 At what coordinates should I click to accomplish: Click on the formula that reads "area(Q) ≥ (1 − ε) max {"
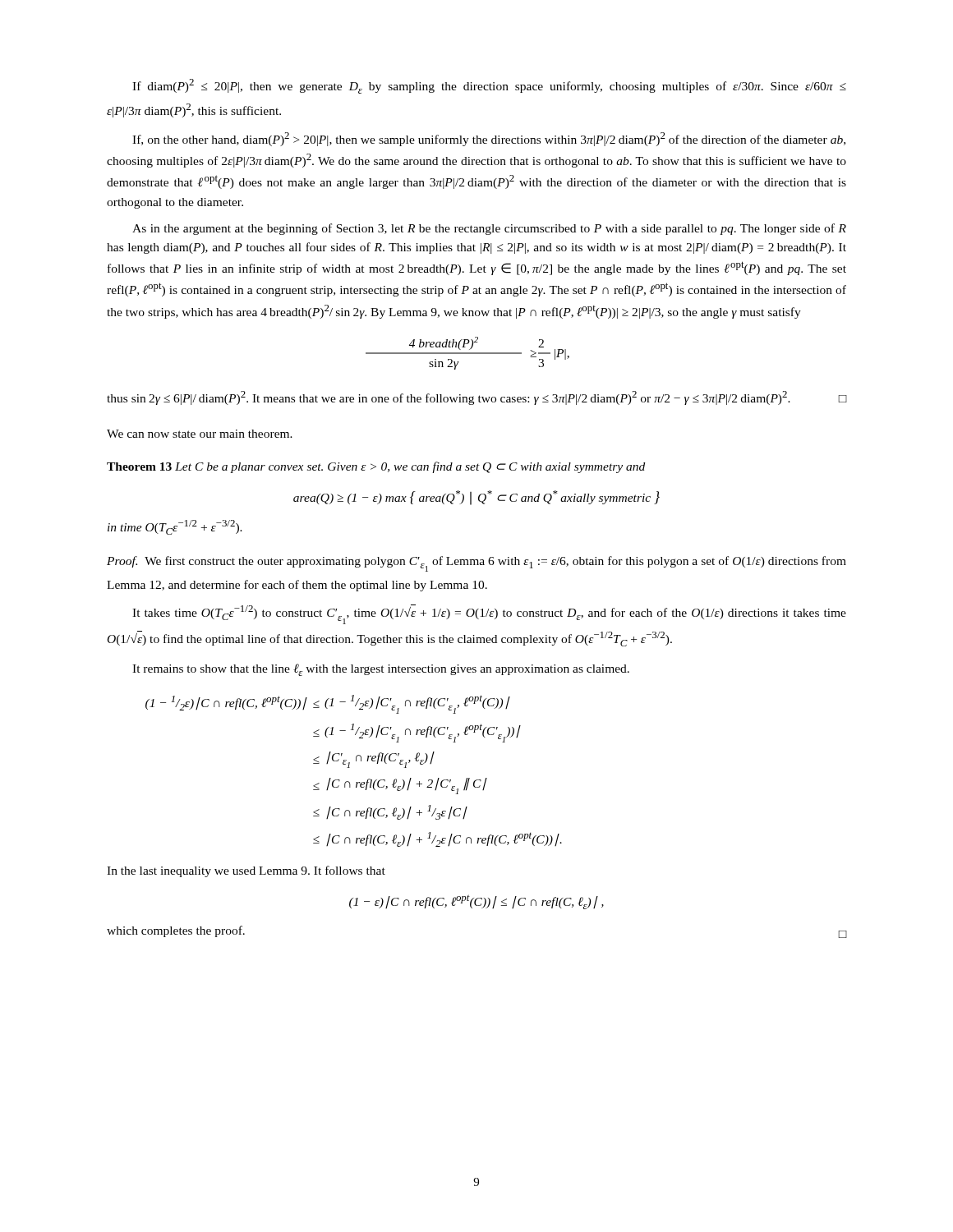click(x=476, y=496)
